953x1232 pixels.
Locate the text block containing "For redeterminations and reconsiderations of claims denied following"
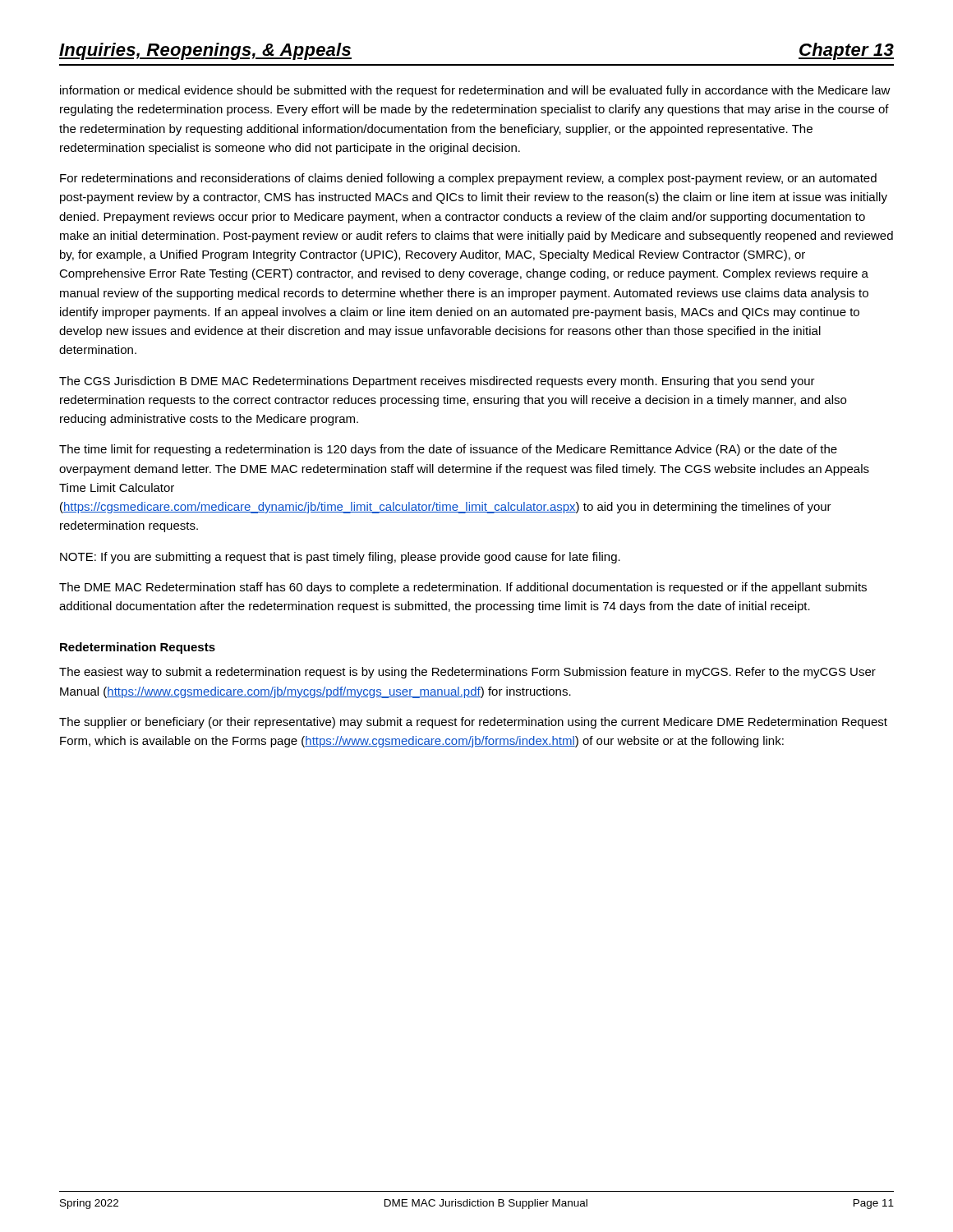[476, 264]
